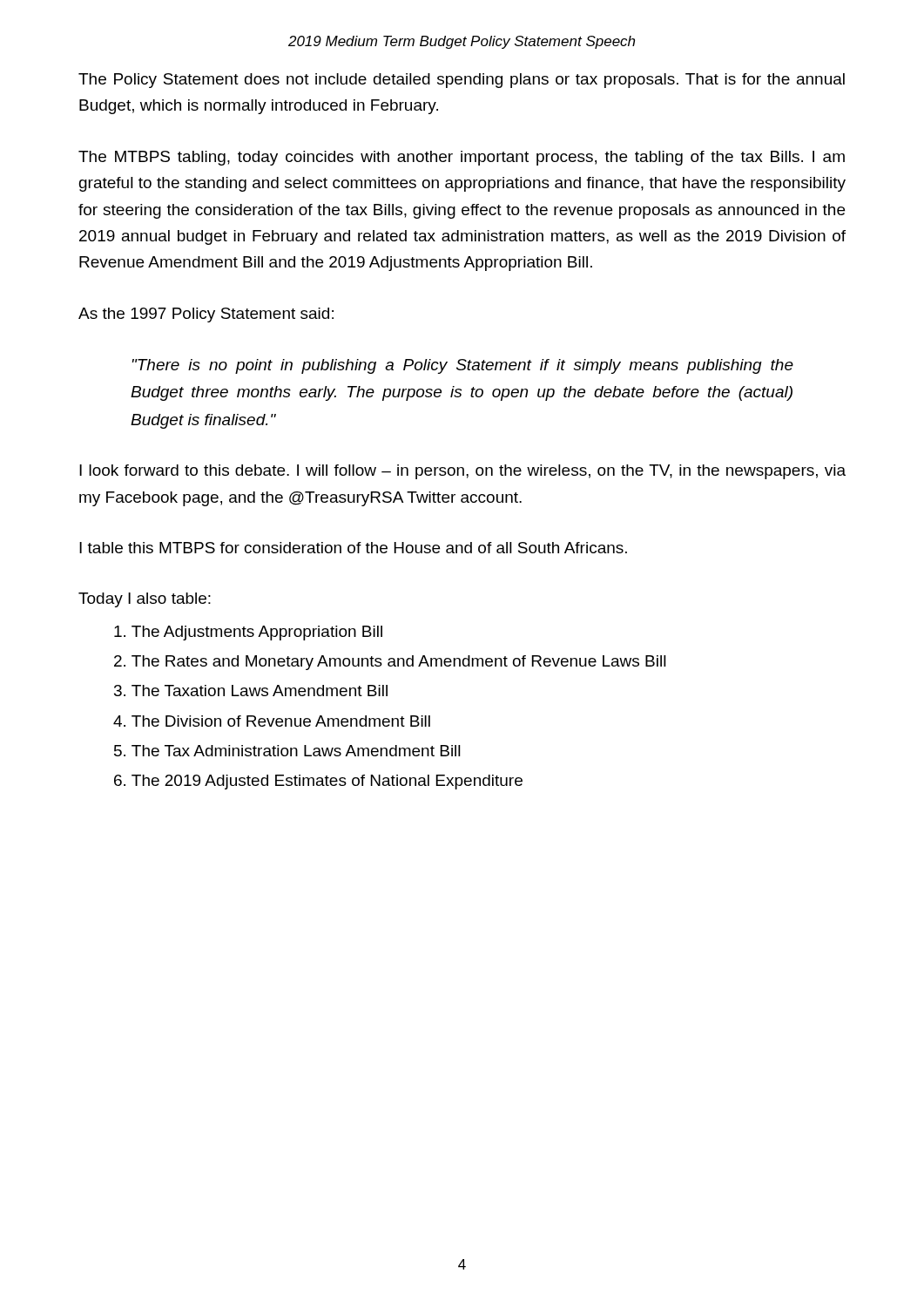Click on the text block starting "4. The Division of Revenue Amendment"
The width and height of the screenshot is (924, 1307).
[x=272, y=721]
